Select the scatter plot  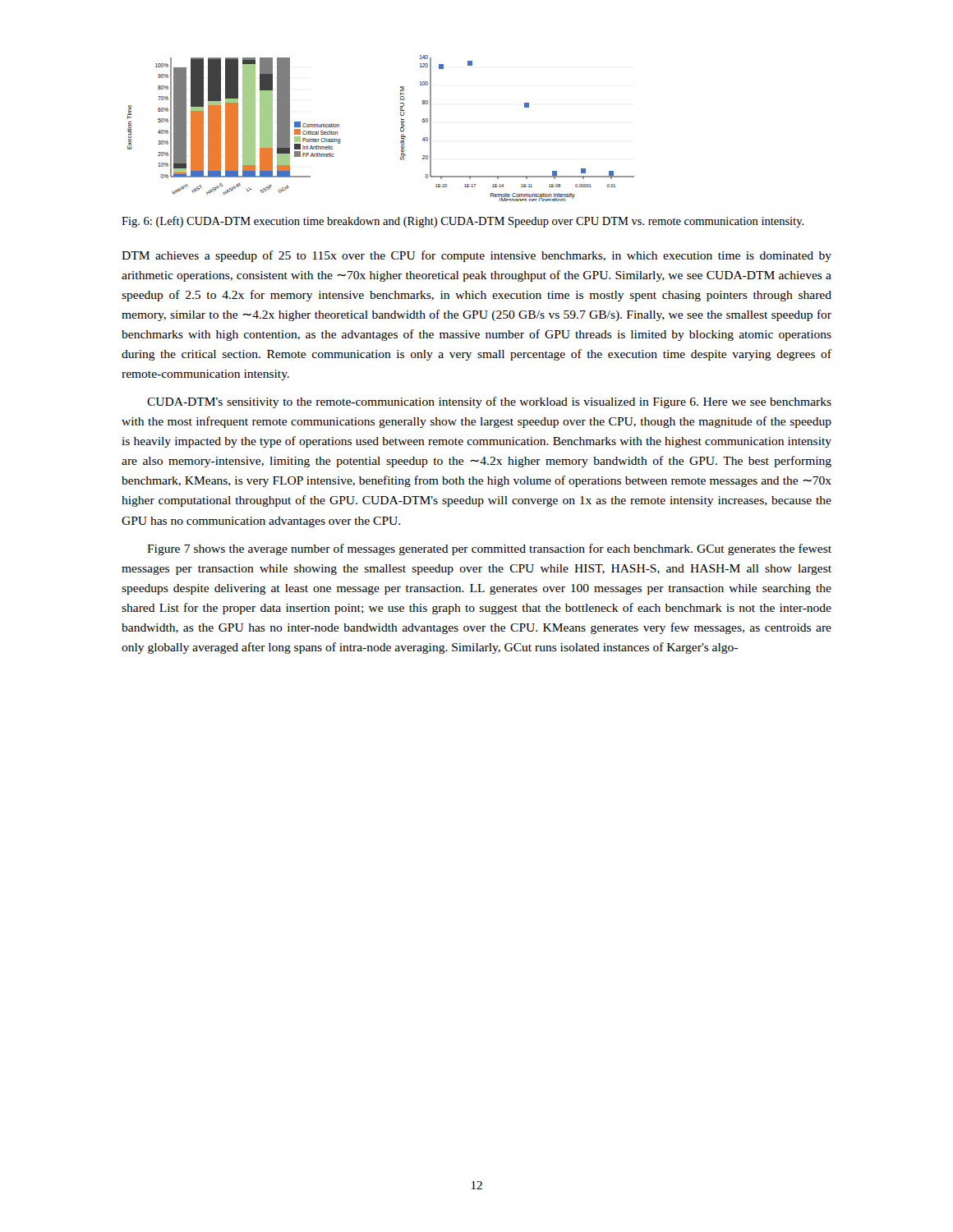point(523,125)
